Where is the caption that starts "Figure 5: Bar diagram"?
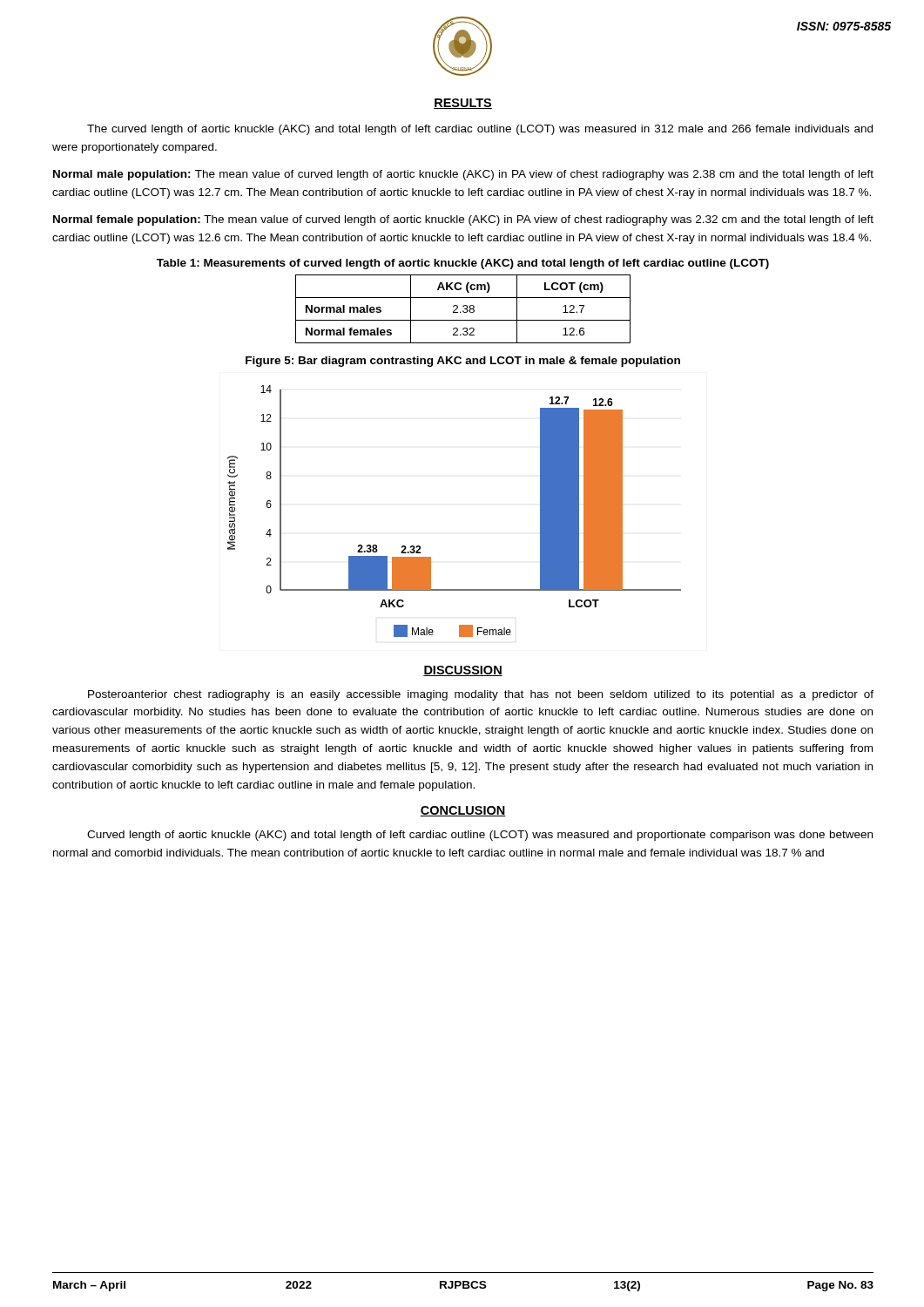This screenshot has height=1307, width=924. coord(463,360)
